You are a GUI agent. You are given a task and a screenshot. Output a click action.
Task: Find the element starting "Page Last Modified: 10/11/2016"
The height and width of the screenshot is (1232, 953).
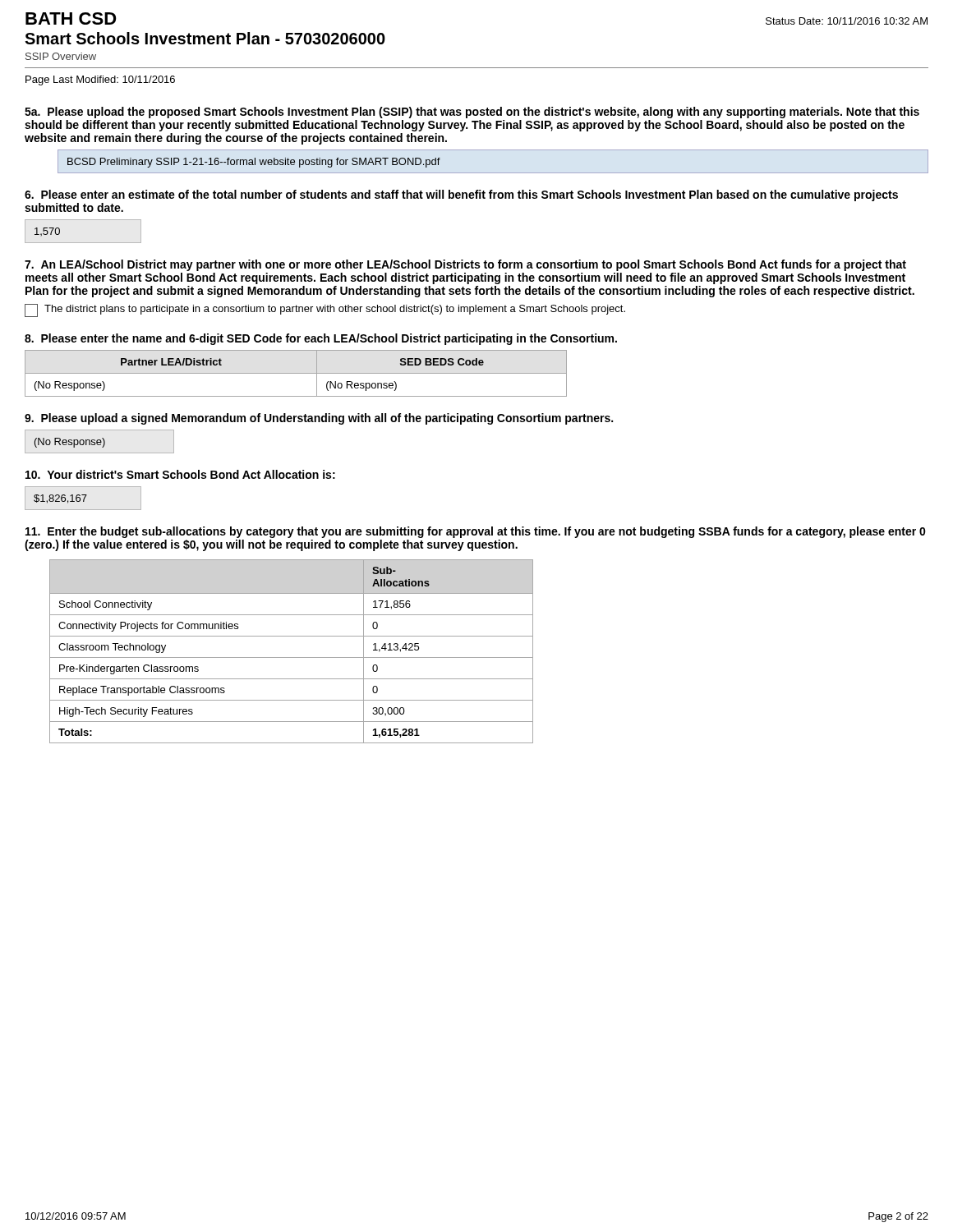click(x=100, y=79)
